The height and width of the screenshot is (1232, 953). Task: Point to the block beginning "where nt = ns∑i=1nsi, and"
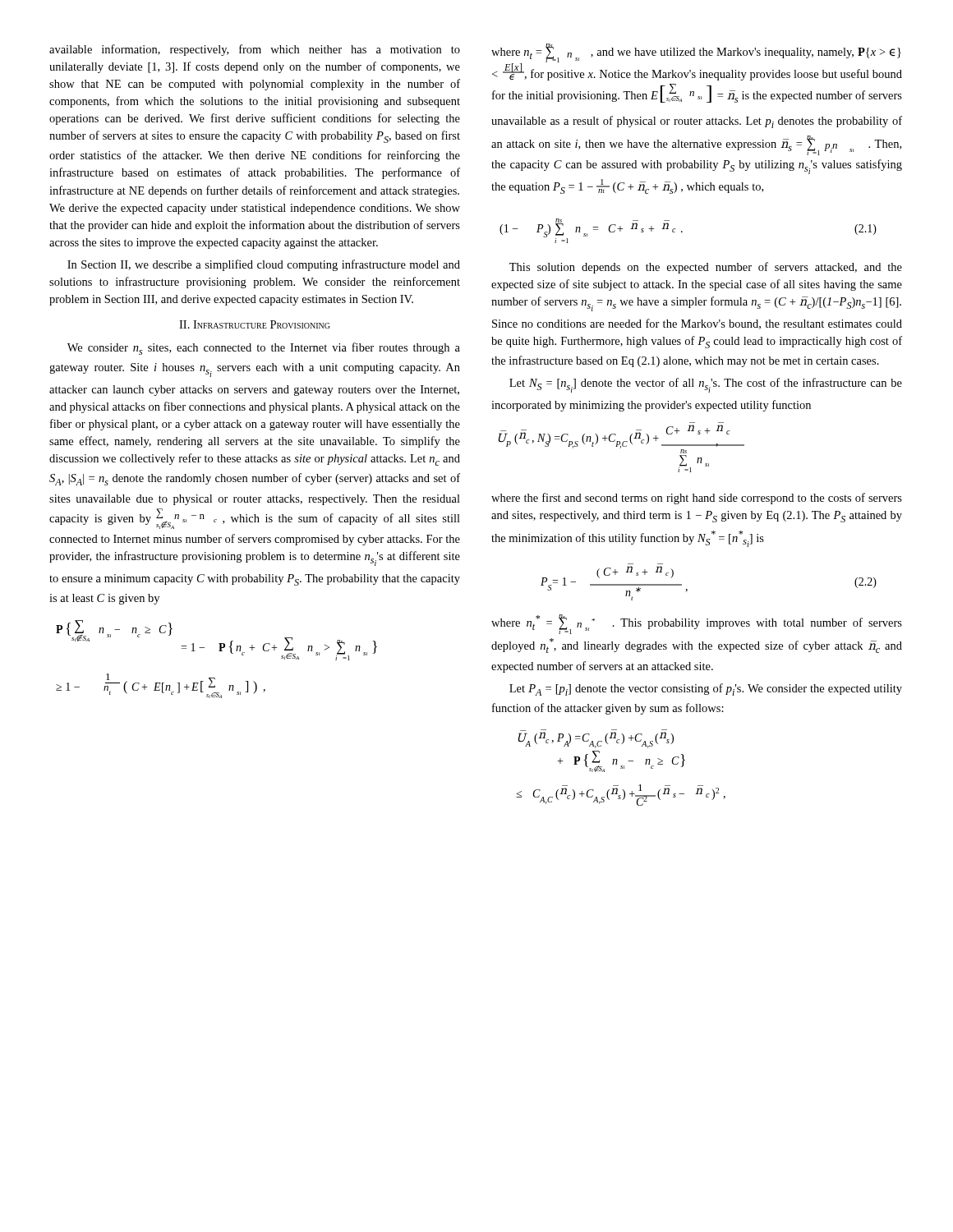pos(697,120)
